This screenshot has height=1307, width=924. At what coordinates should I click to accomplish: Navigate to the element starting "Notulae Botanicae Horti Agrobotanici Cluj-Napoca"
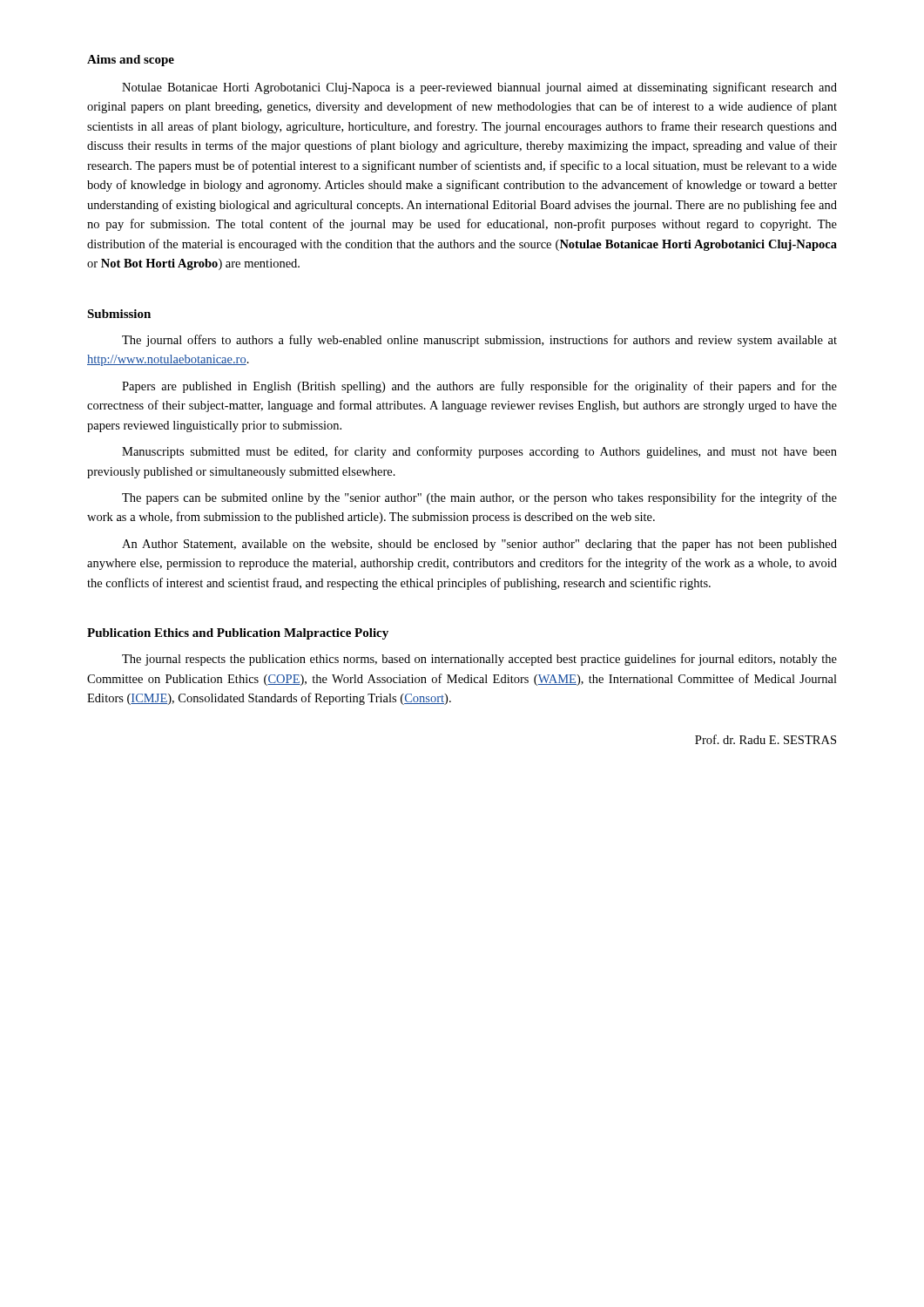tap(462, 175)
